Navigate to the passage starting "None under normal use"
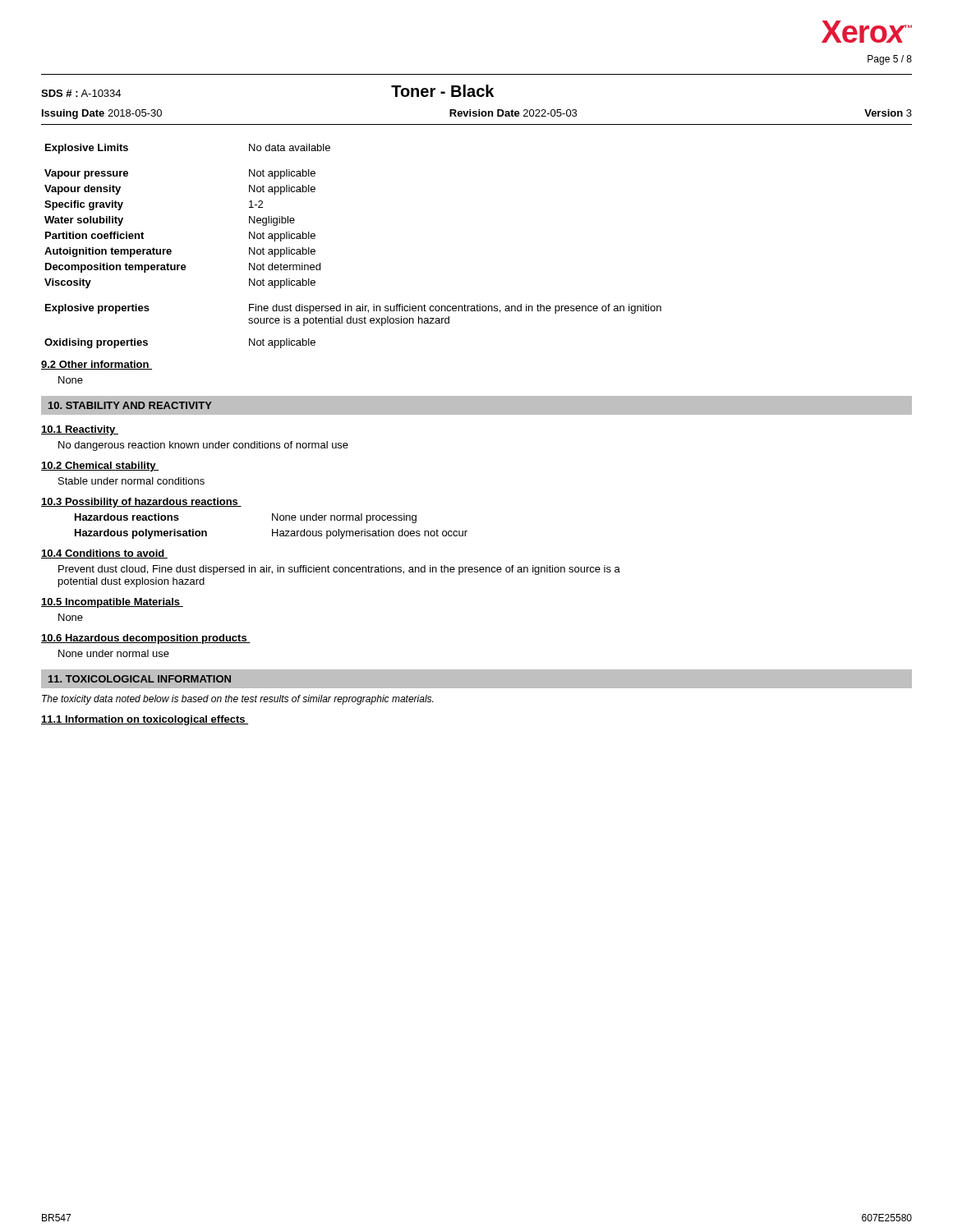Screen dimensions: 1232x953 113,653
